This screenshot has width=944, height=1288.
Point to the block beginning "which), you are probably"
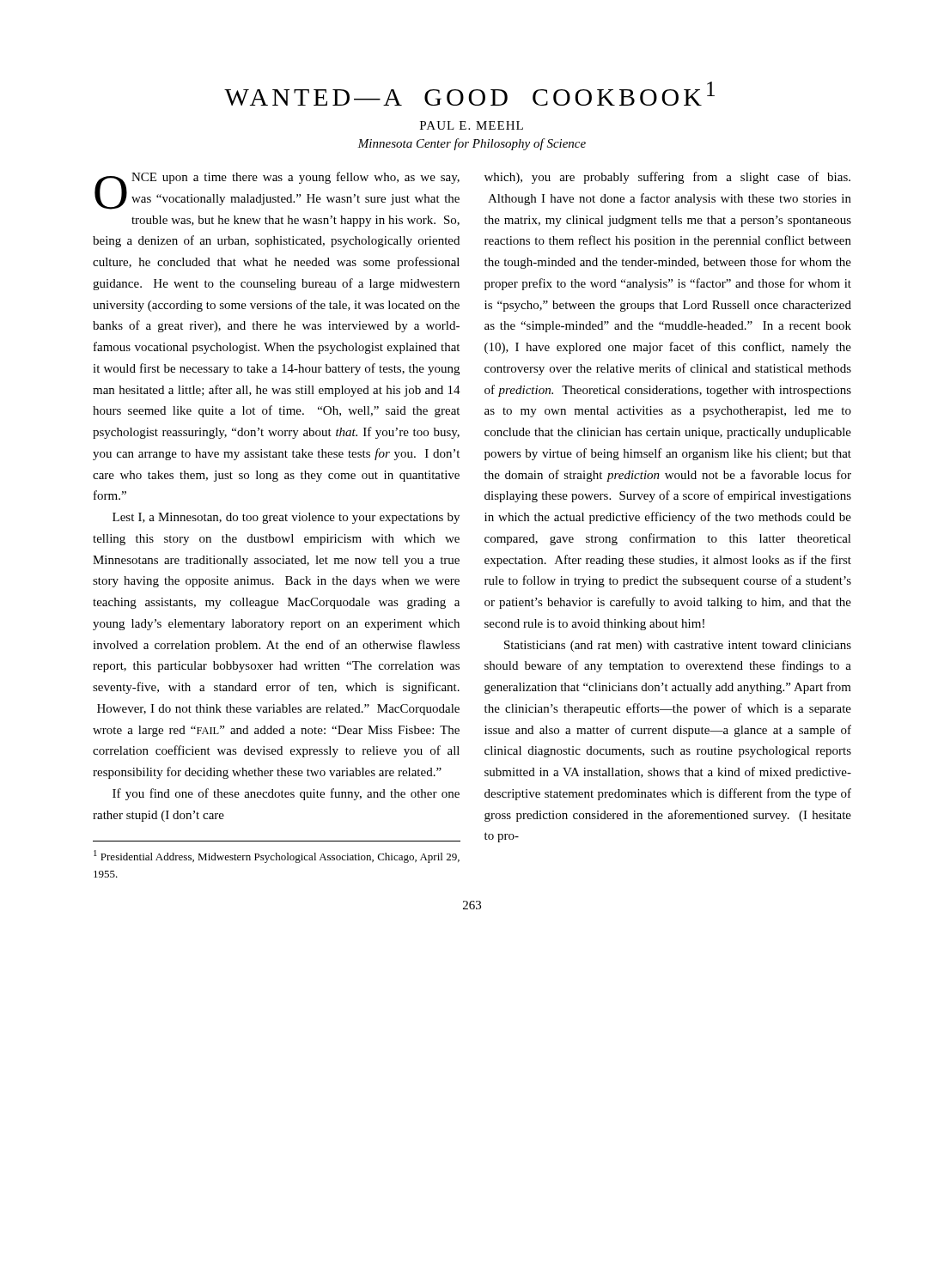[668, 507]
